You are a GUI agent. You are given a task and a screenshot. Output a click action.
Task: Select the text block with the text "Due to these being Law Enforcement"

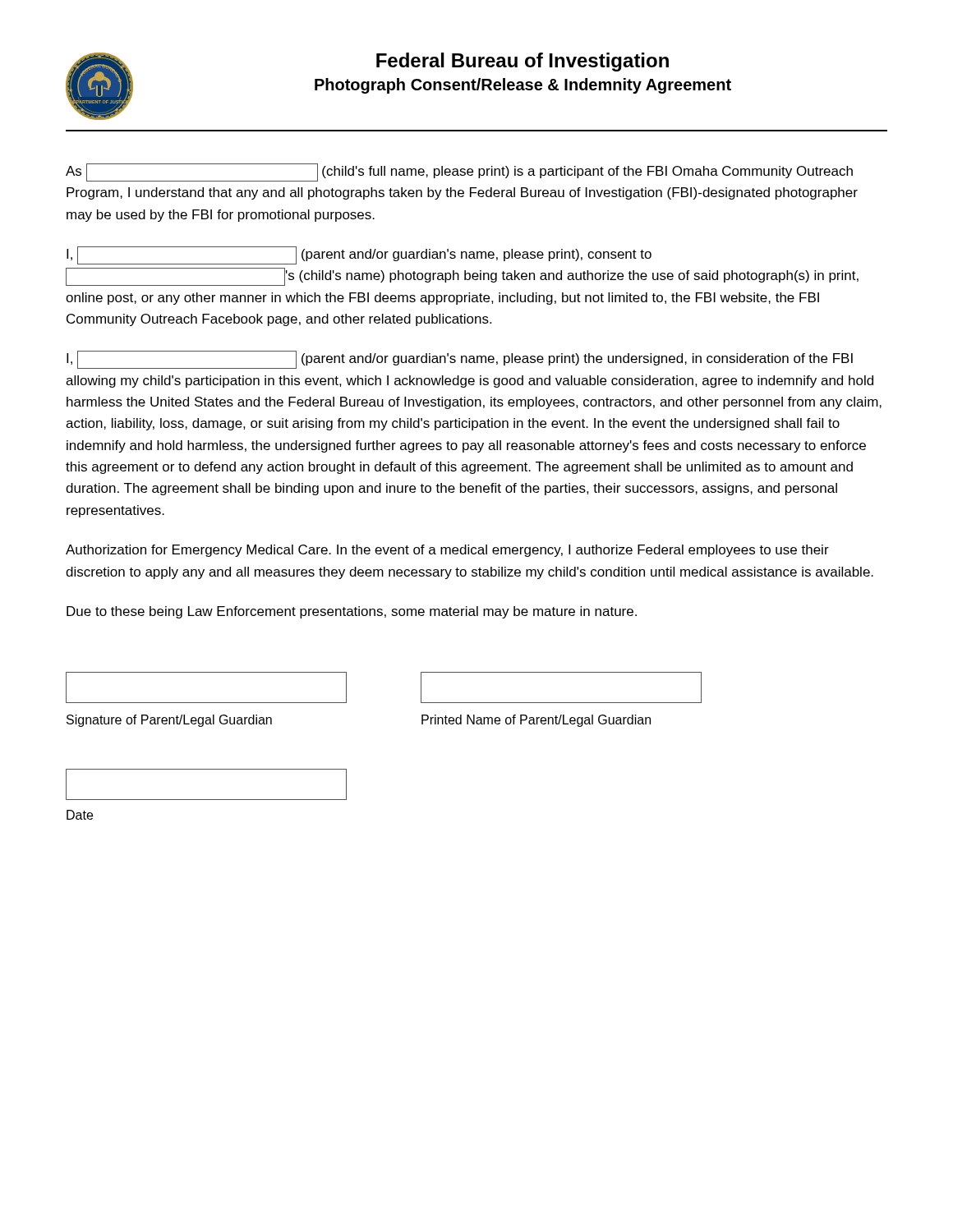[x=352, y=611]
